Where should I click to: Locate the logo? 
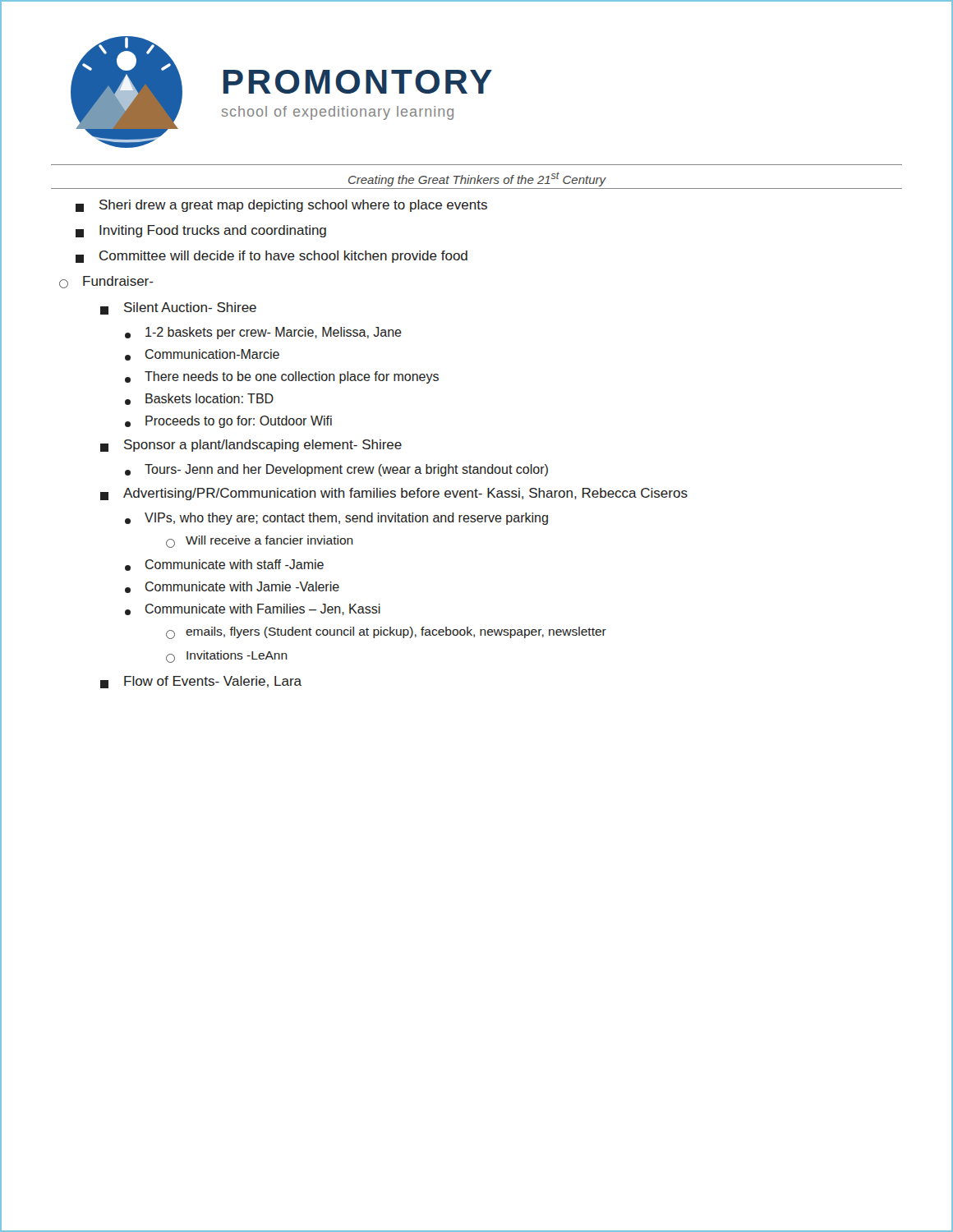point(476,92)
